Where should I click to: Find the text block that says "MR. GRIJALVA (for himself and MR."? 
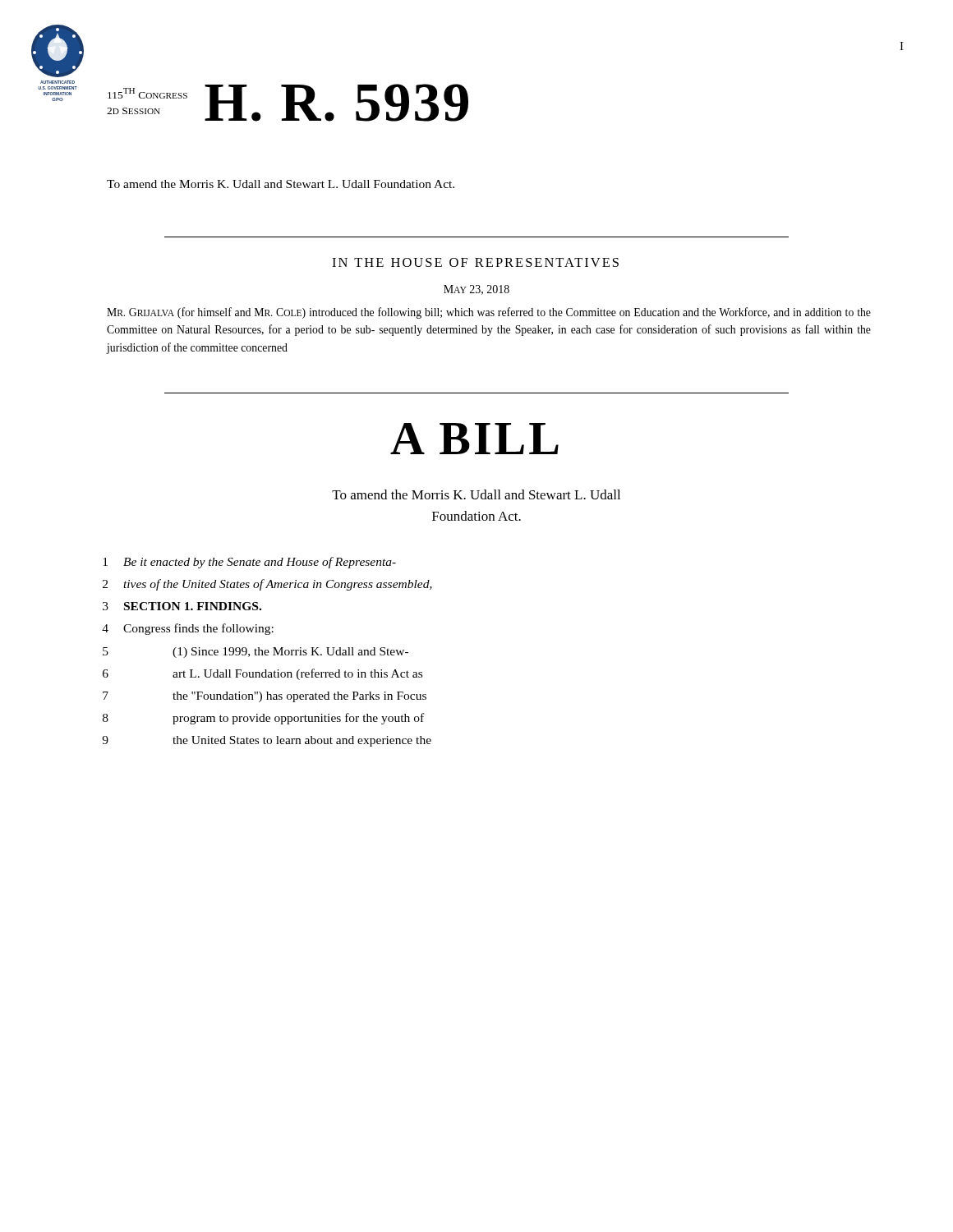click(x=489, y=330)
